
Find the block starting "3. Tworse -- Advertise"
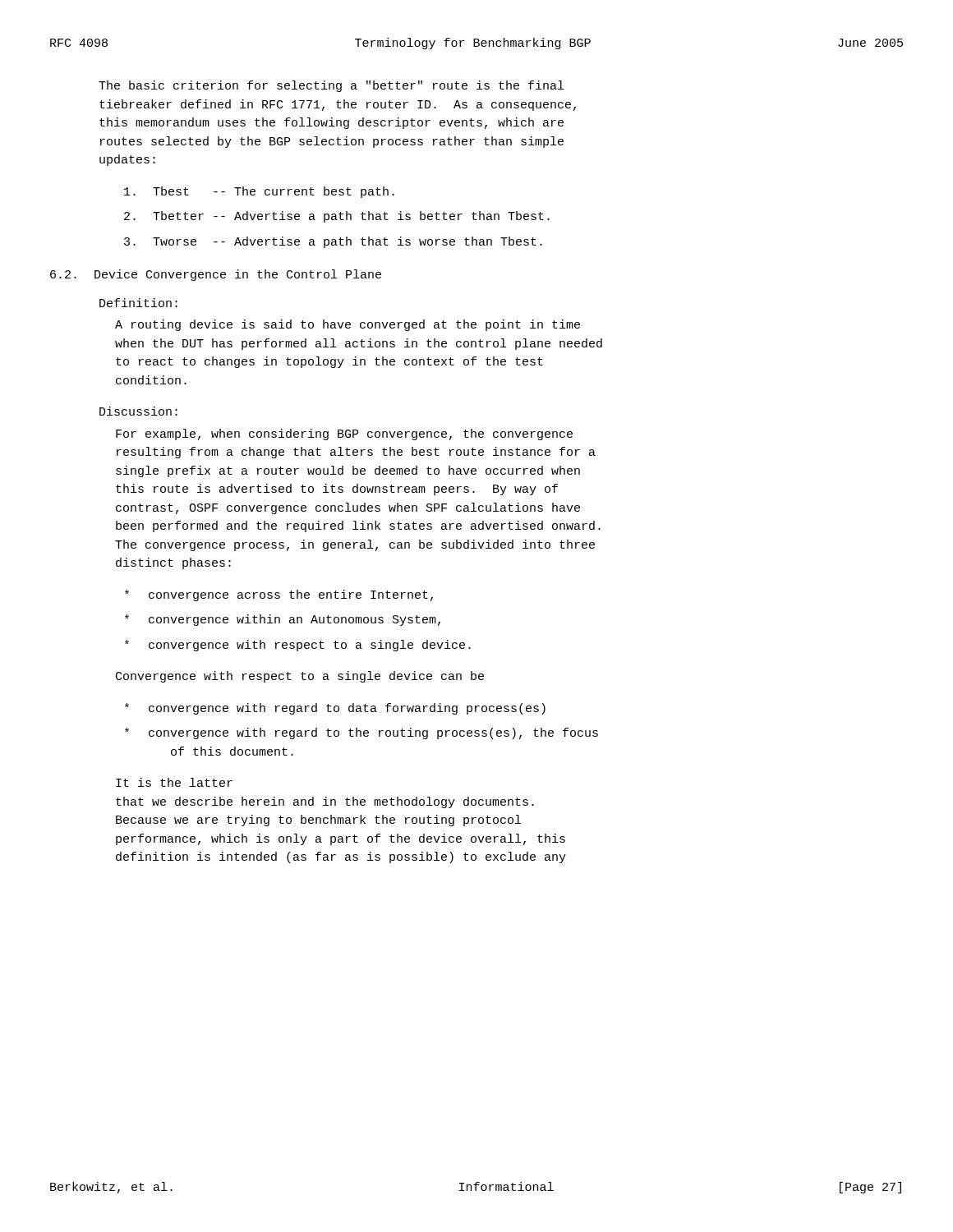coord(334,242)
